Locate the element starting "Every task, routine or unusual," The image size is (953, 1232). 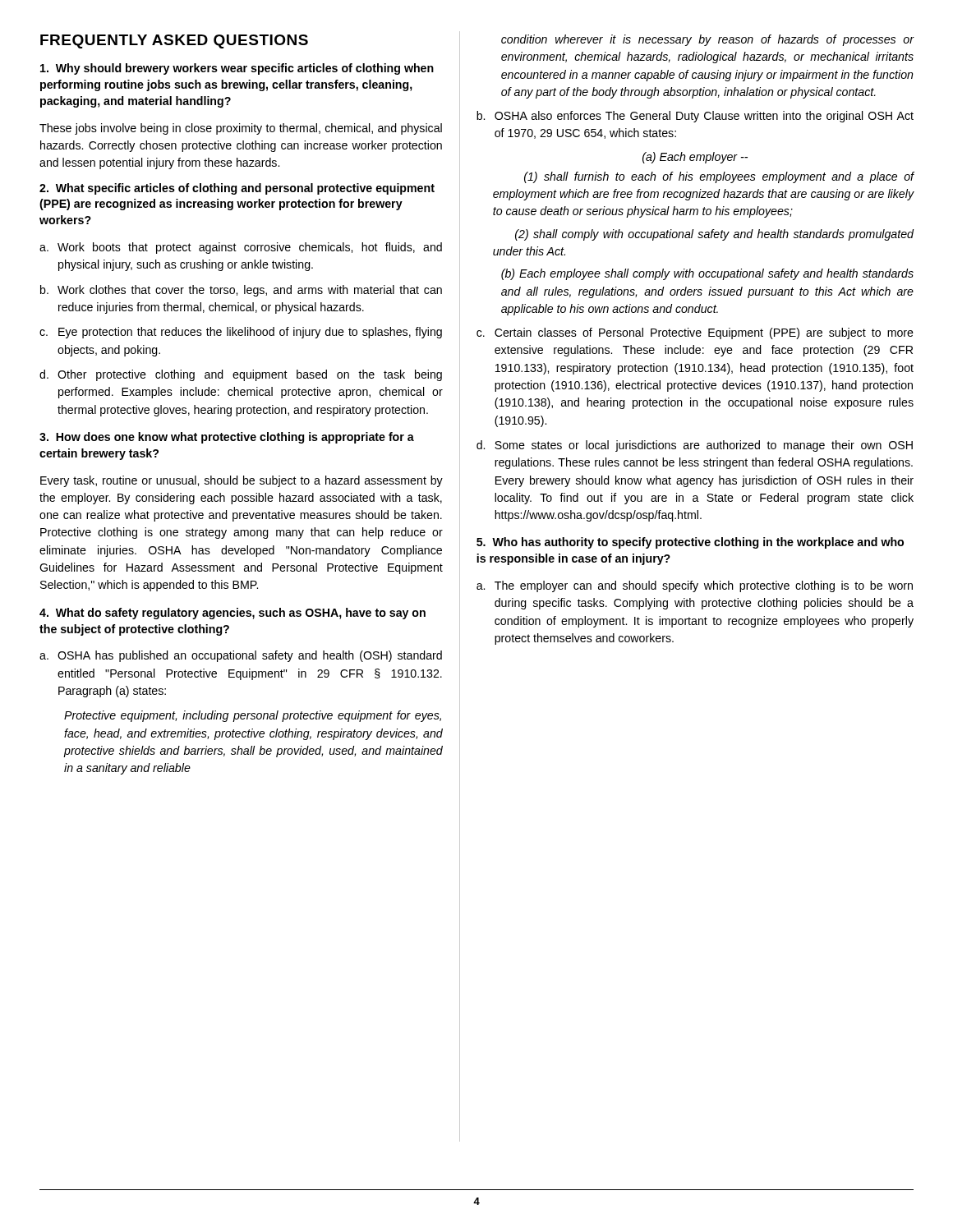pos(241,533)
